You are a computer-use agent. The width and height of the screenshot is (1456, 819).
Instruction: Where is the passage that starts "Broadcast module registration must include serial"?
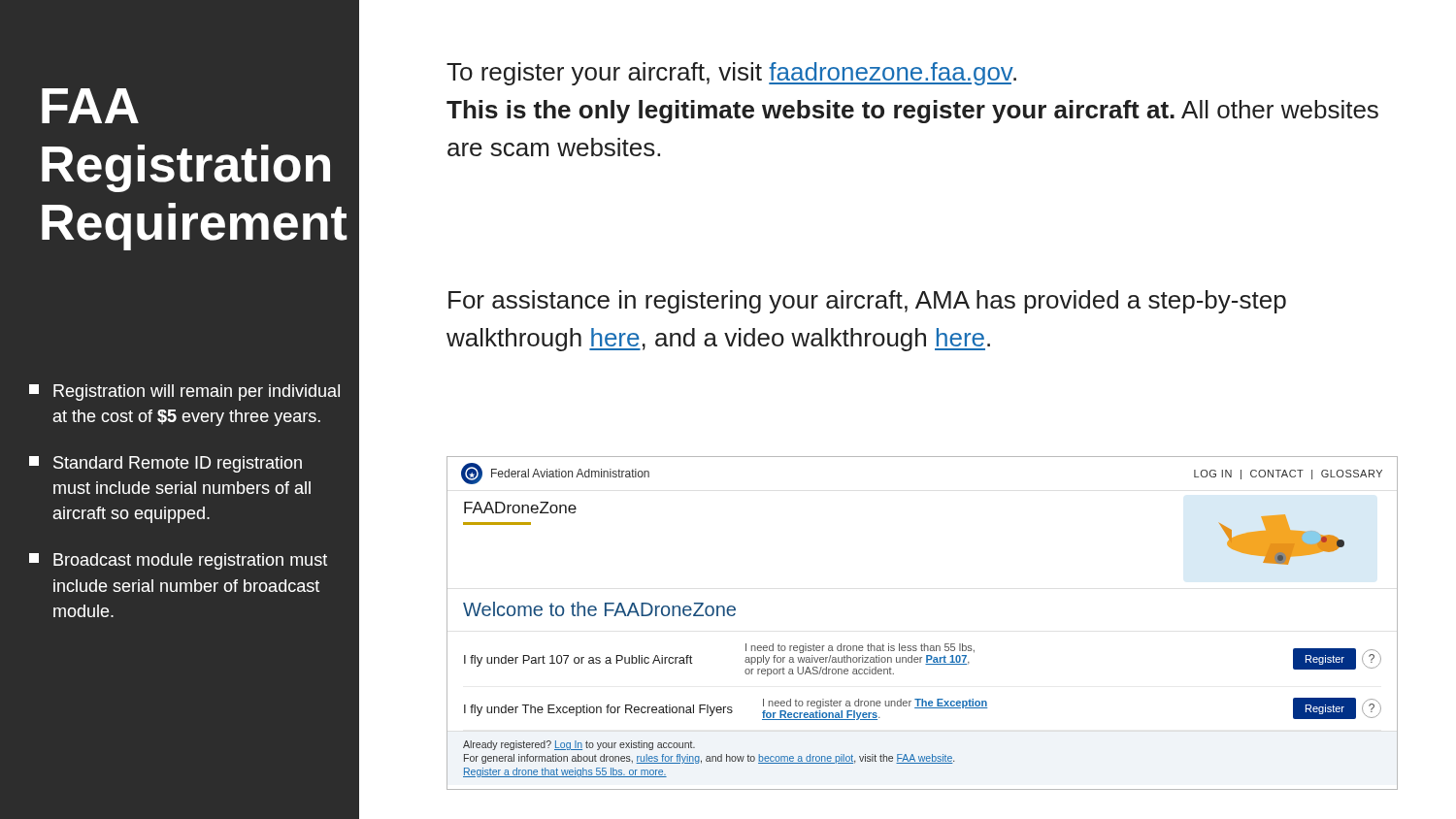[x=185, y=586]
